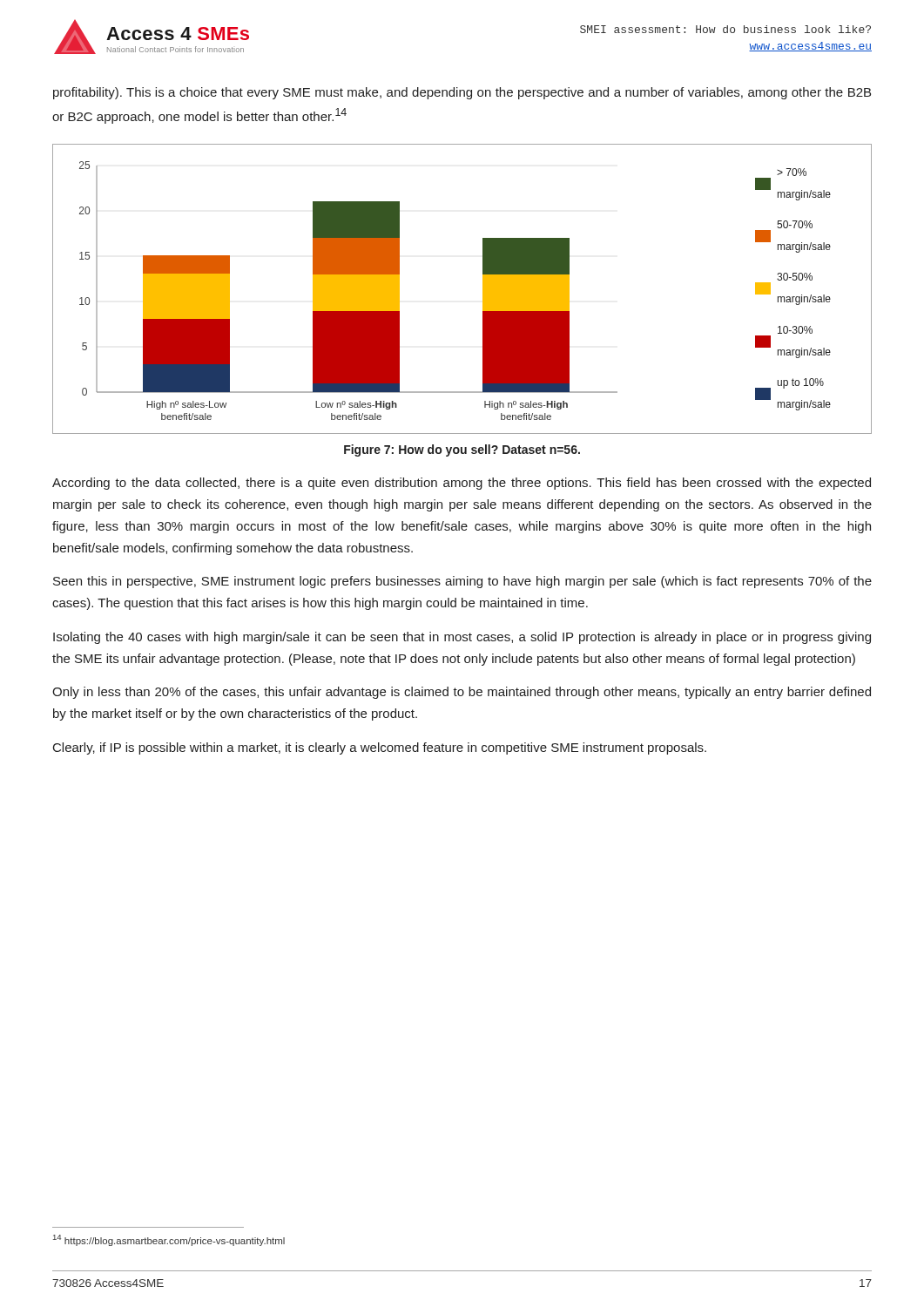The height and width of the screenshot is (1307, 924).
Task: Click on the text block containing "Seen this in perspective, SME instrument logic"
Action: pyautogui.click(x=462, y=592)
